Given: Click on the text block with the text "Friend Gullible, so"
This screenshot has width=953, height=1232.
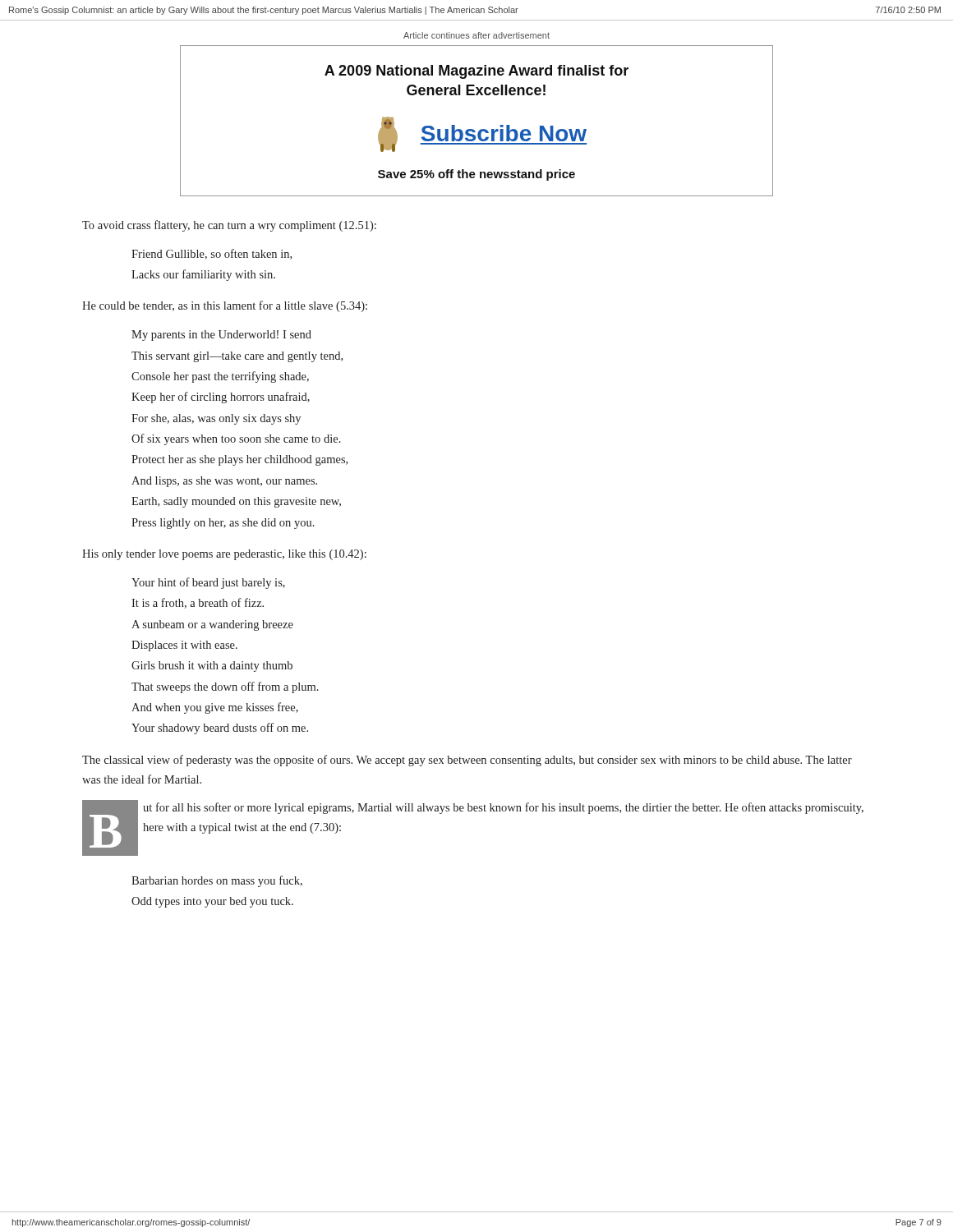Looking at the screenshot, I should (x=212, y=264).
